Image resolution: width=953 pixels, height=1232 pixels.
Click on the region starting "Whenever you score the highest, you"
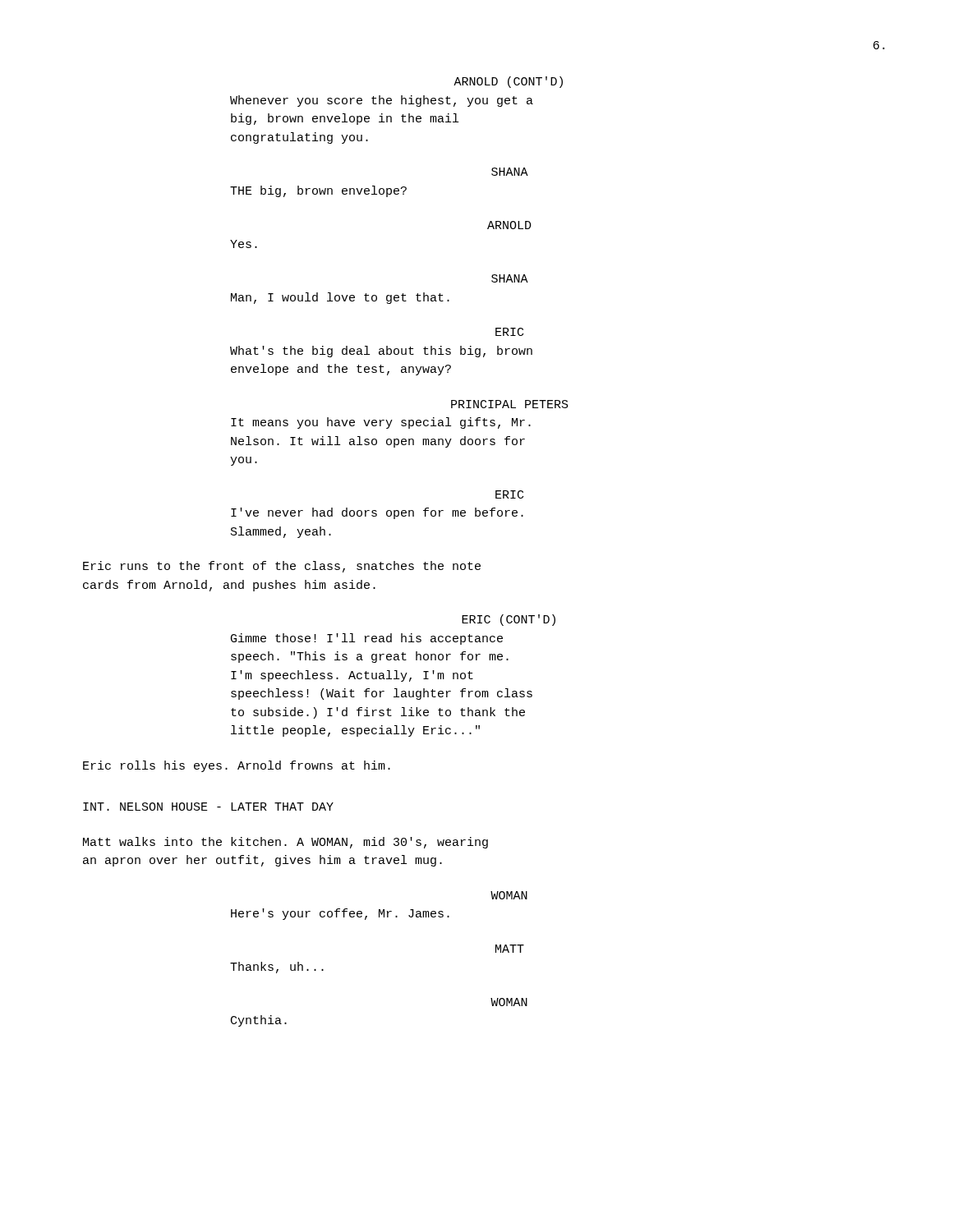click(382, 120)
